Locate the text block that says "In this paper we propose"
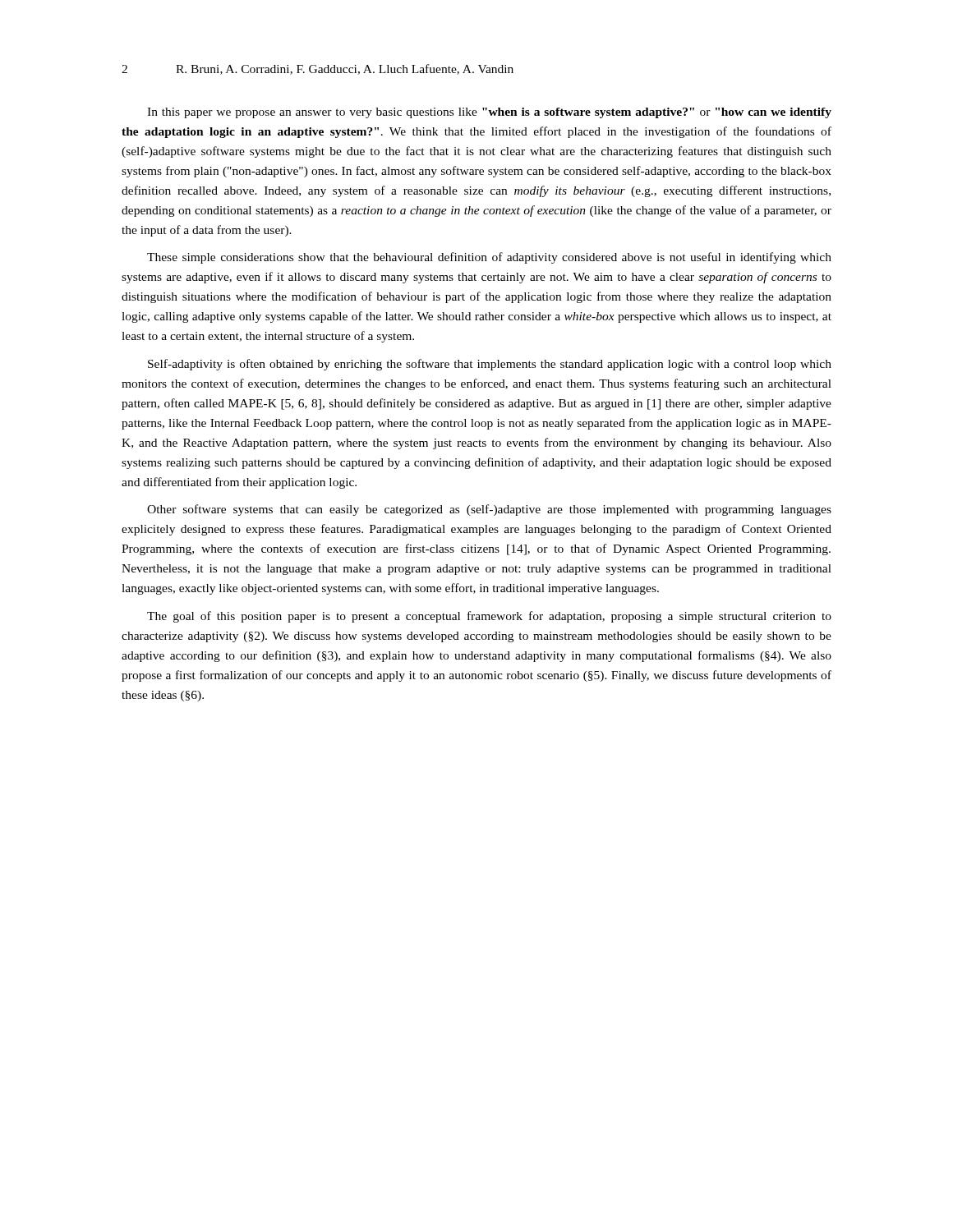The height and width of the screenshot is (1232, 953). (x=476, y=171)
